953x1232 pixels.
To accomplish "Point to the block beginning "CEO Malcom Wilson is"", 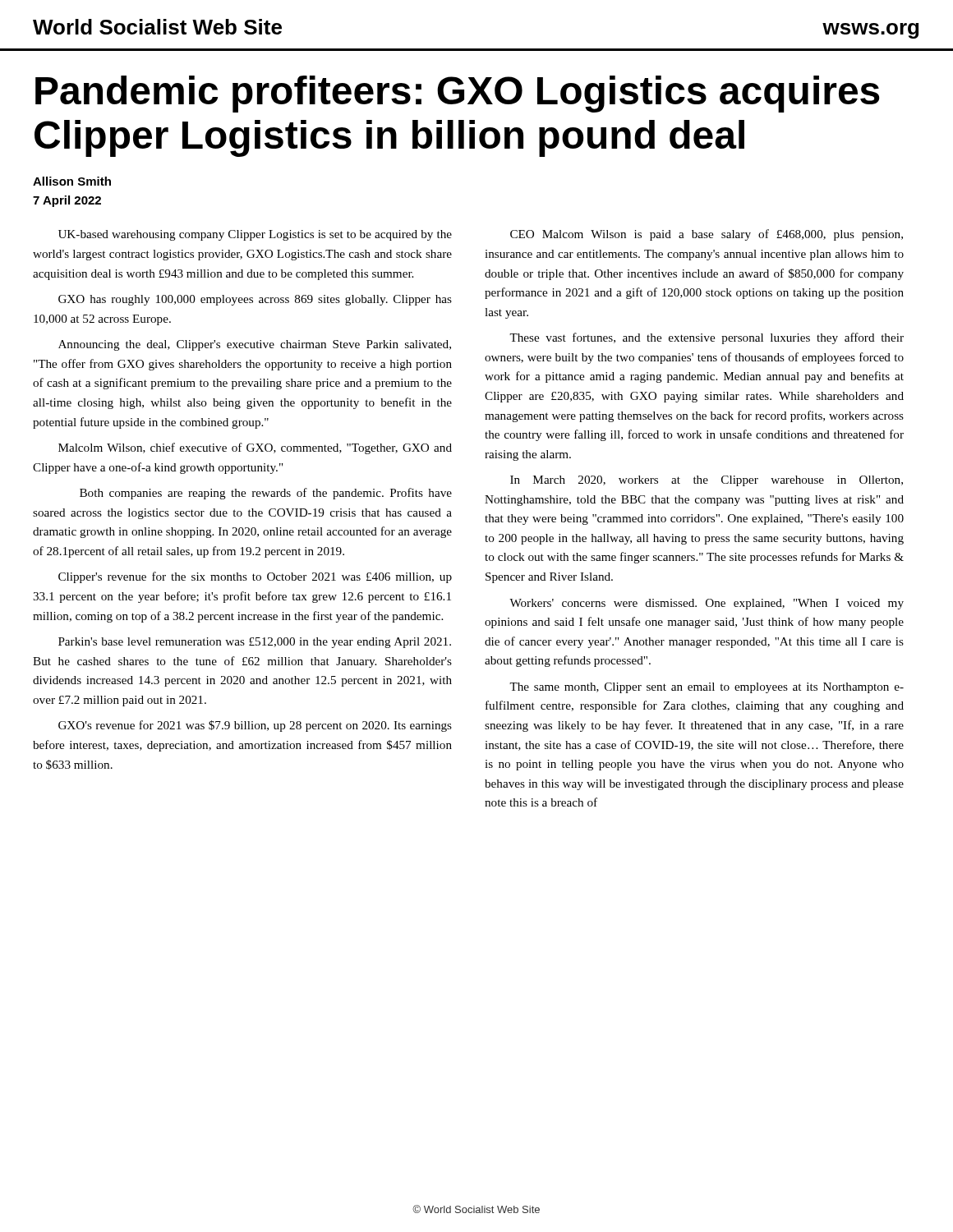I will [694, 518].
